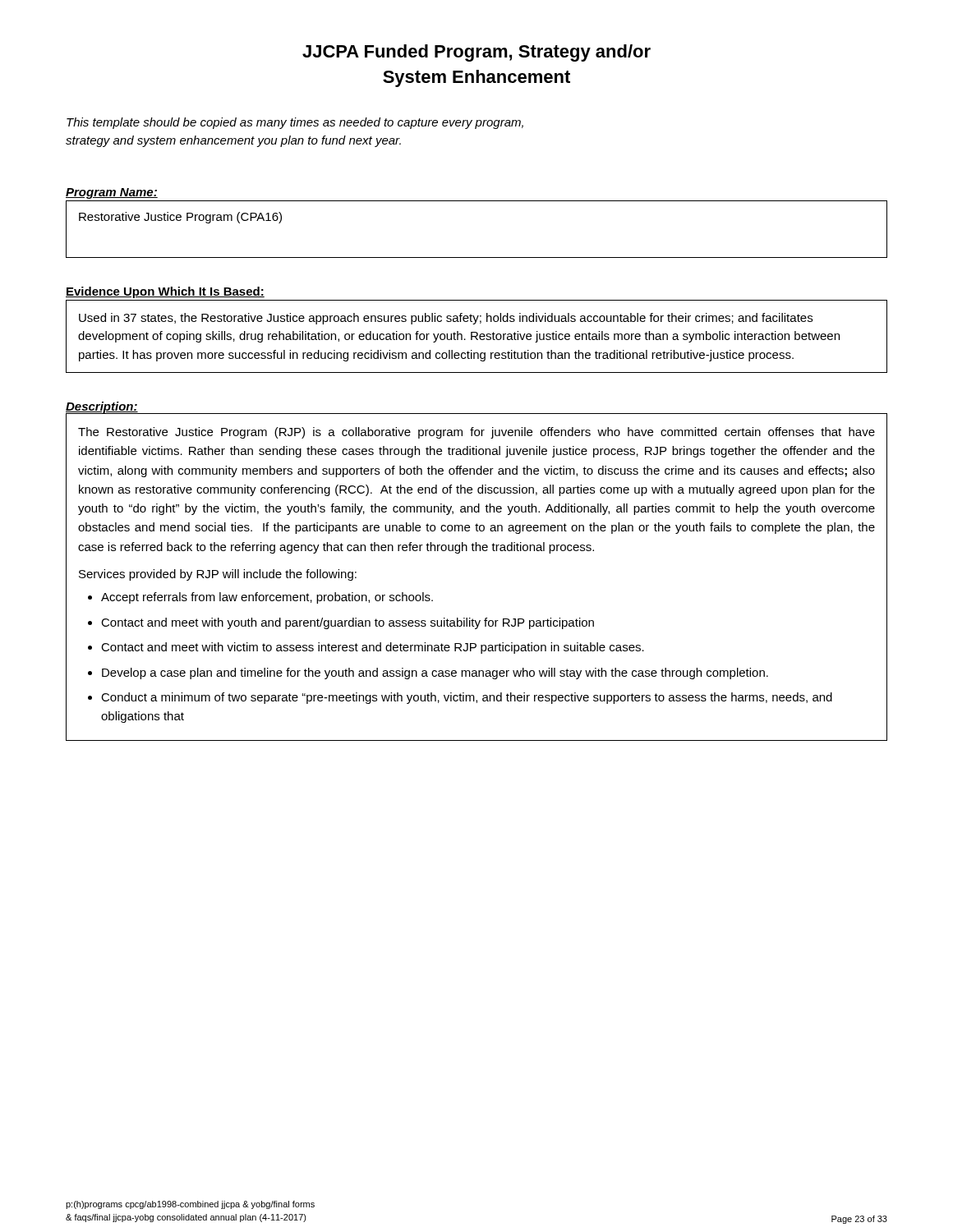Point to the block beginning "Used in 37"

coord(459,336)
